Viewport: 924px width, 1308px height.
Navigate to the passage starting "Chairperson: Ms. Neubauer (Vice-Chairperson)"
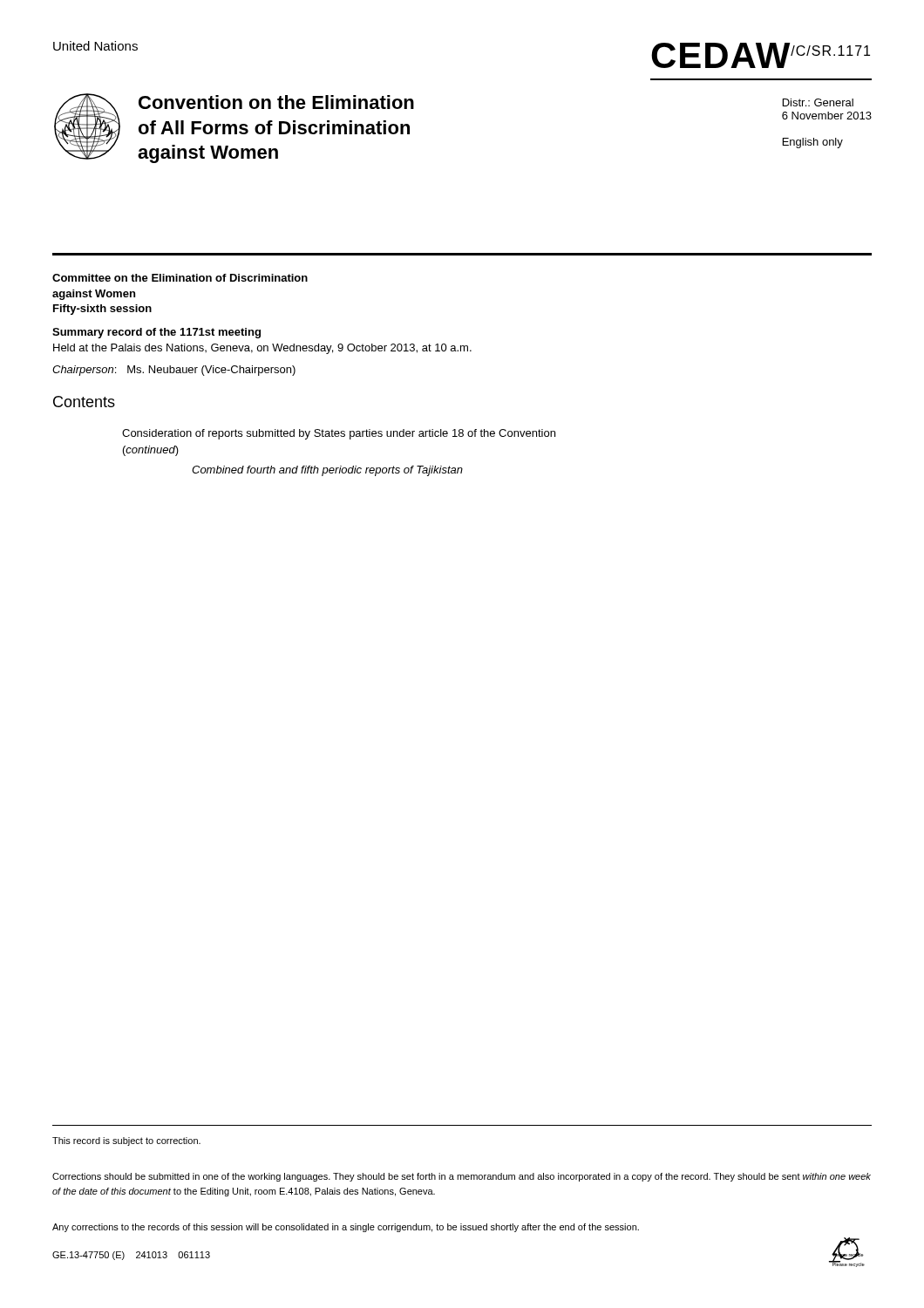pos(174,370)
